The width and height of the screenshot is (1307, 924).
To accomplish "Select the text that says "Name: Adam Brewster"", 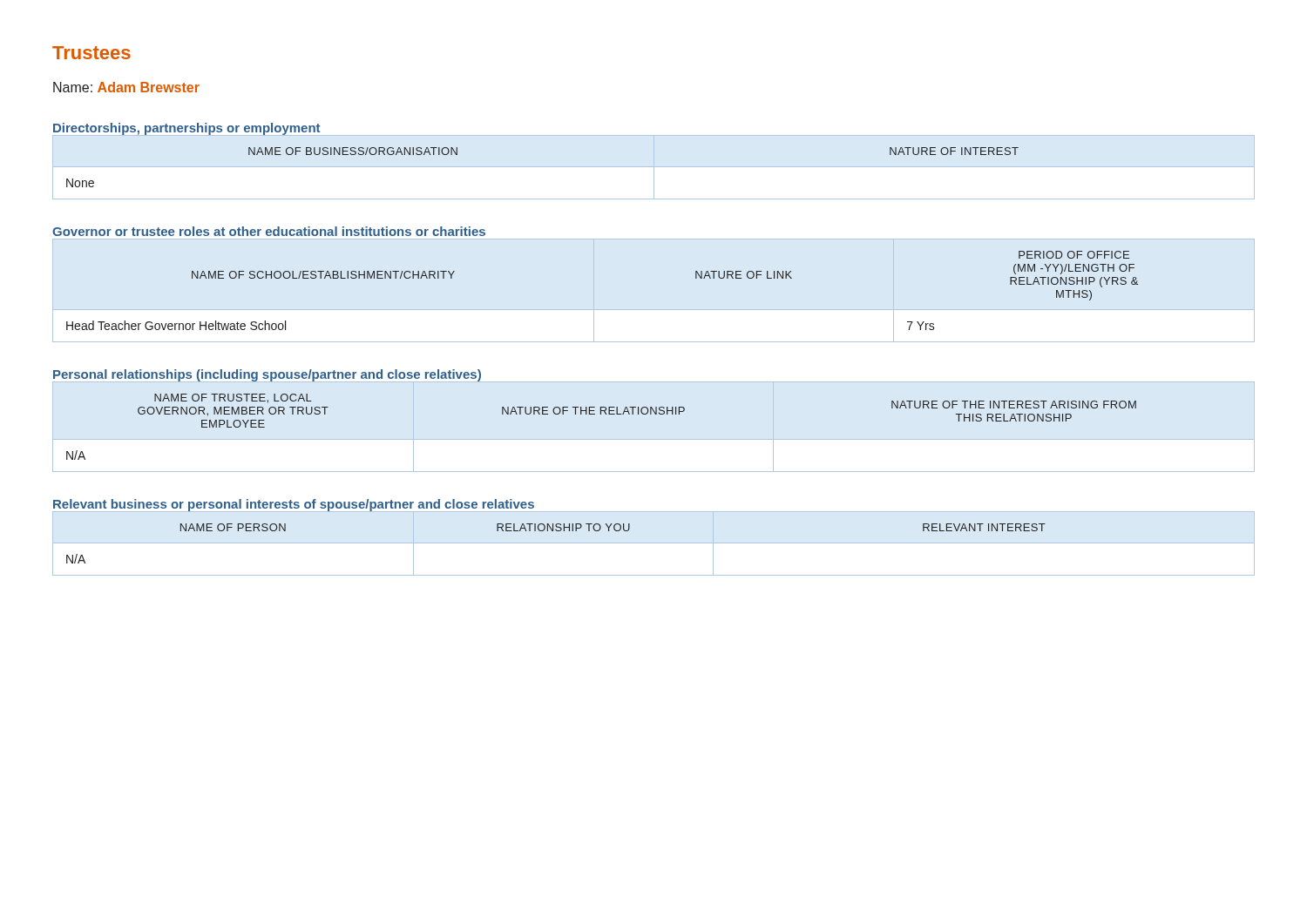I will [x=126, y=88].
